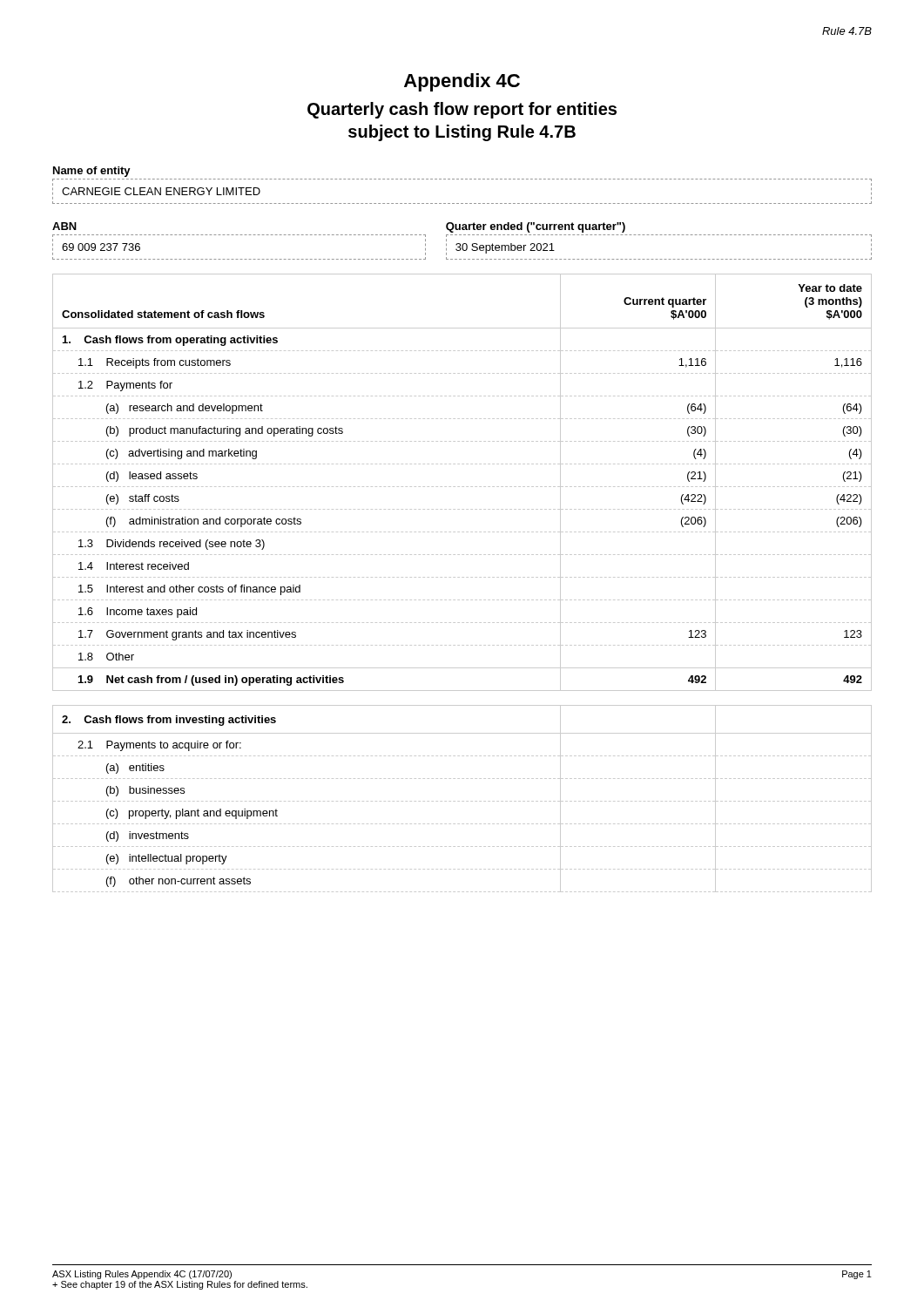Locate the text block with the text "ABN 69 009 237 736 Quarter ended ("current"
The image size is (924, 1307).
coord(462,240)
